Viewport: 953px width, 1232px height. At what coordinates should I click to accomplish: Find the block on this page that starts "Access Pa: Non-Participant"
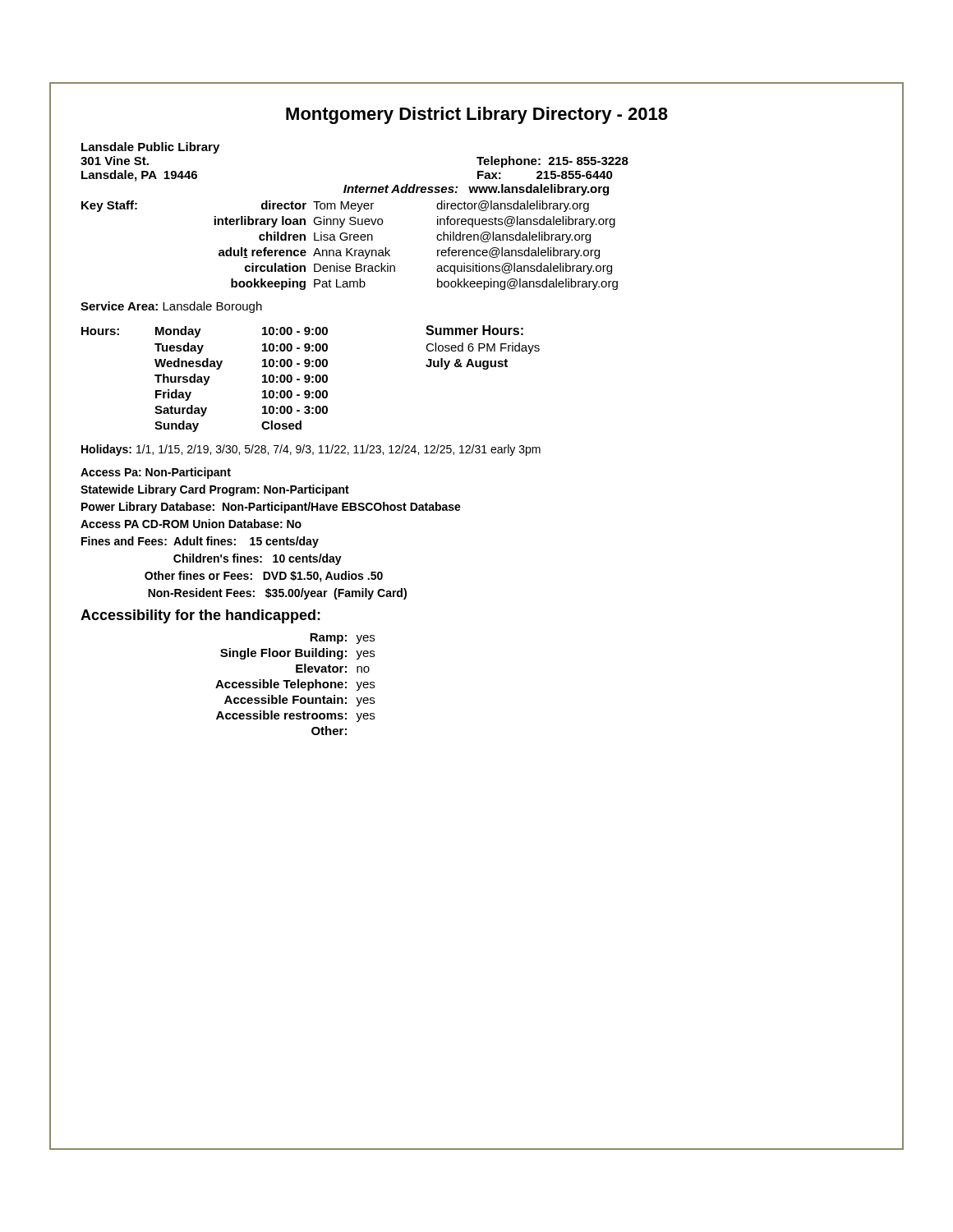click(x=271, y=533)
